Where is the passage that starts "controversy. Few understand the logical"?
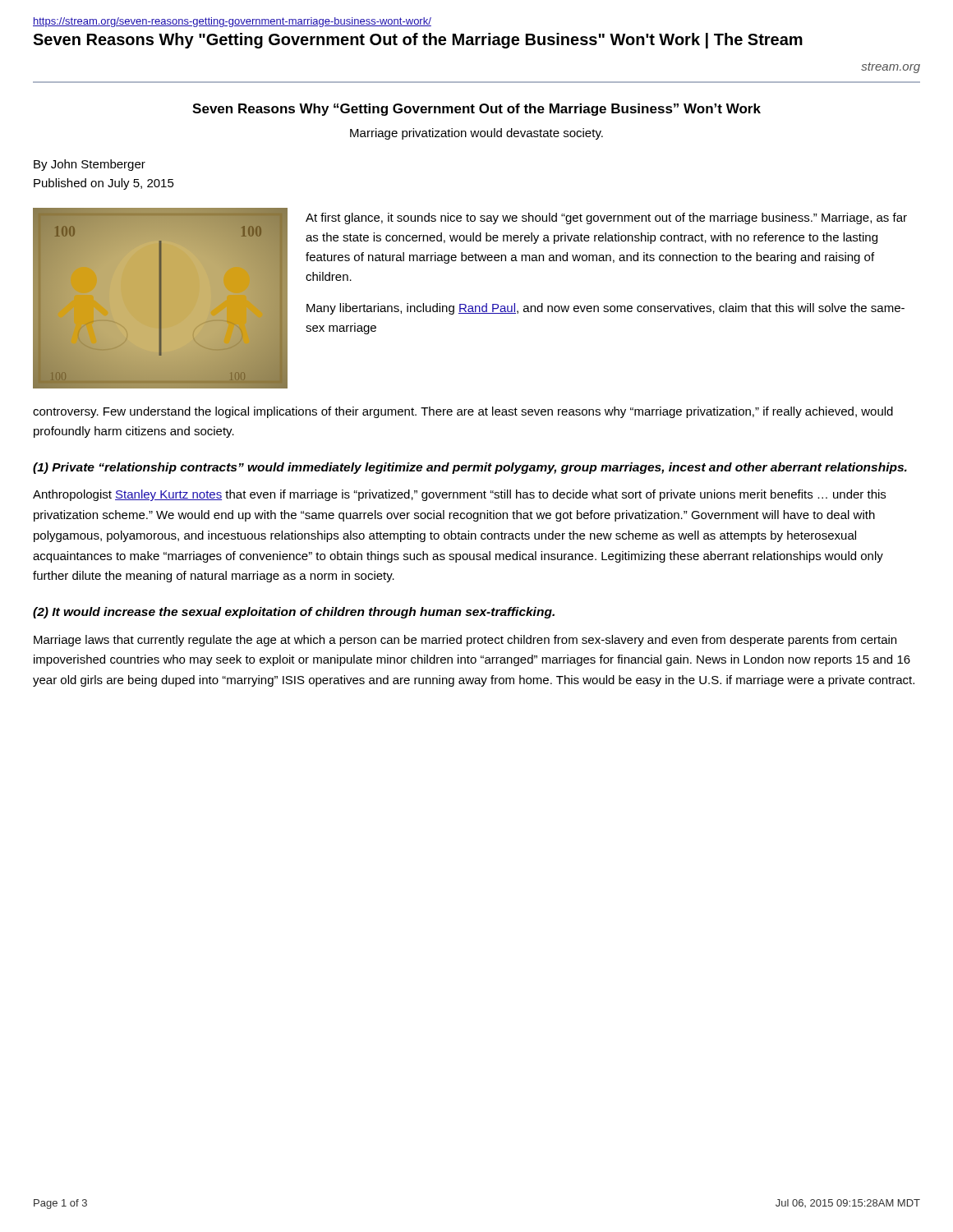This screenshot has height=1232, width=953. click(x=463, y=421)
